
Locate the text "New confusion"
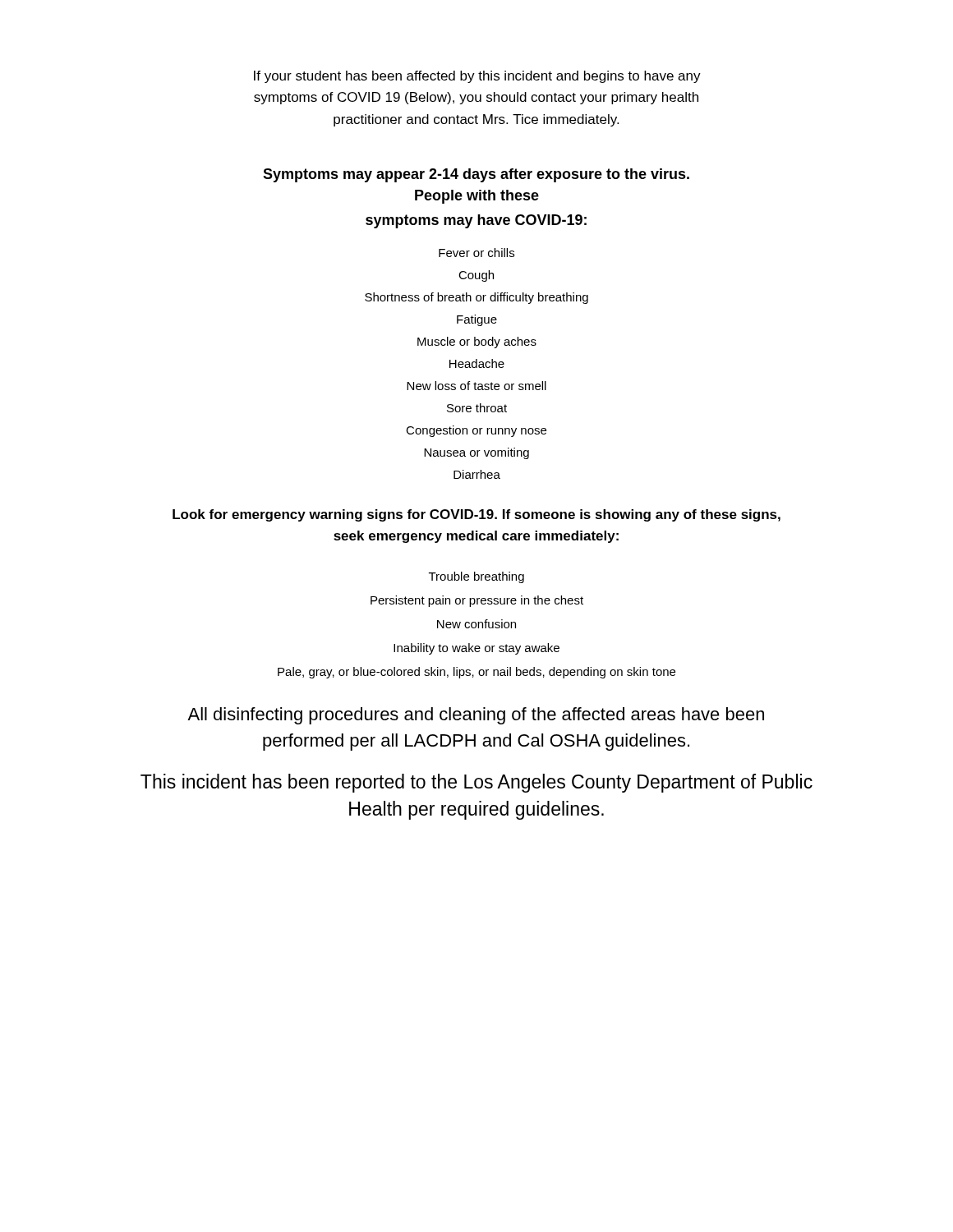476,624
